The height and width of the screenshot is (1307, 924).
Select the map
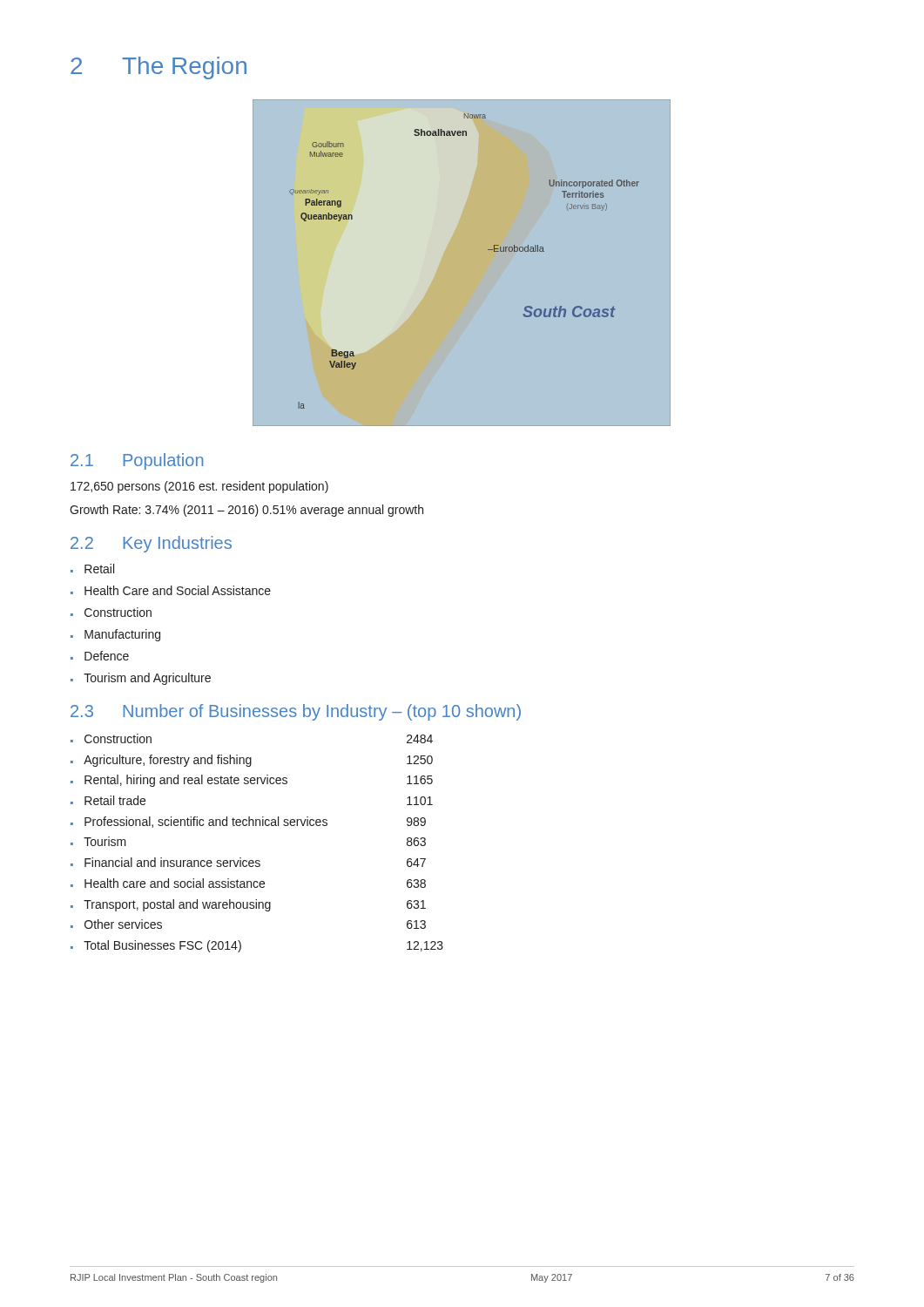[462, 263]
